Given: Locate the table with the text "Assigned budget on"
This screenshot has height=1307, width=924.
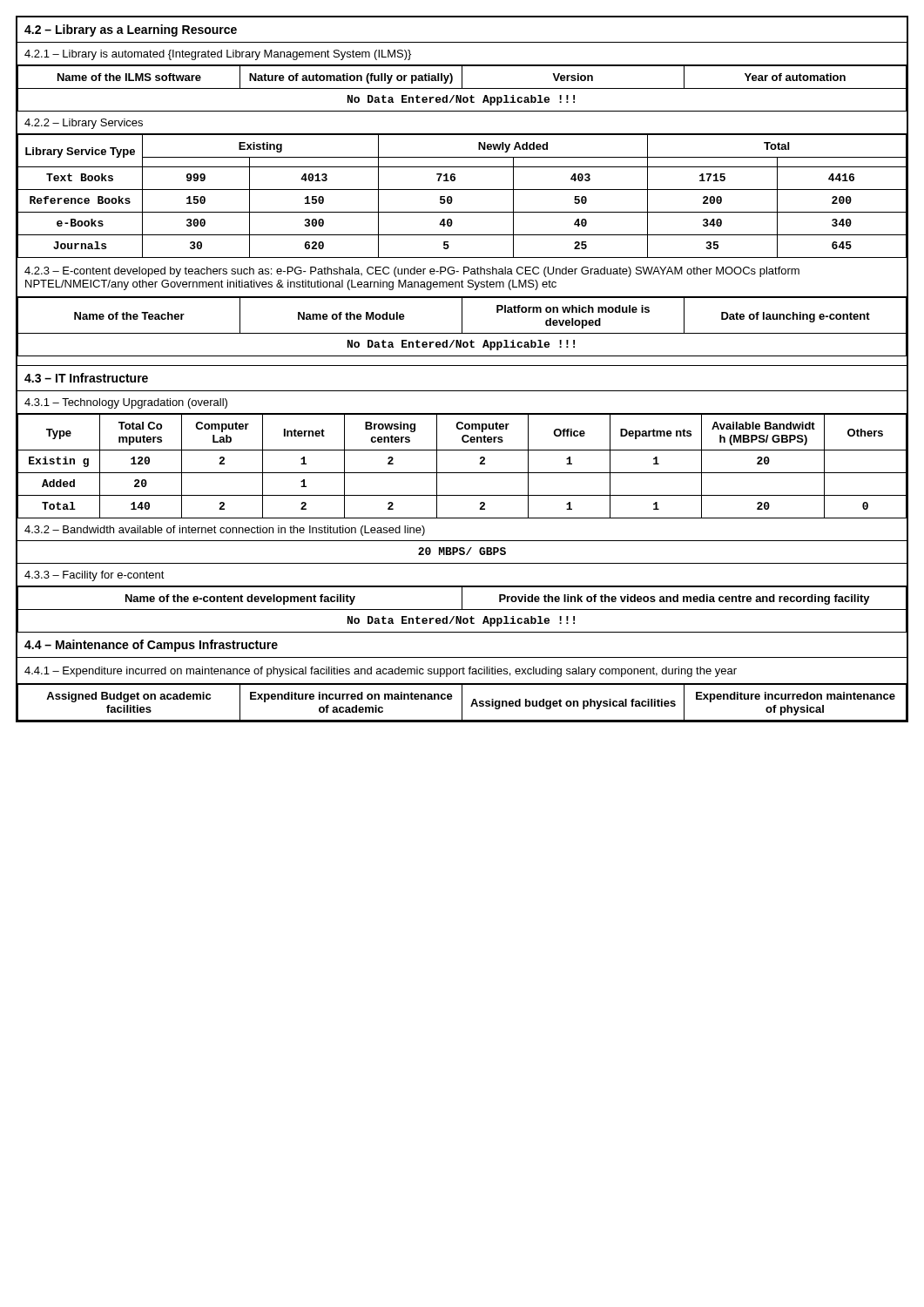Looking at the screenshot, I should tap(462, 702).
